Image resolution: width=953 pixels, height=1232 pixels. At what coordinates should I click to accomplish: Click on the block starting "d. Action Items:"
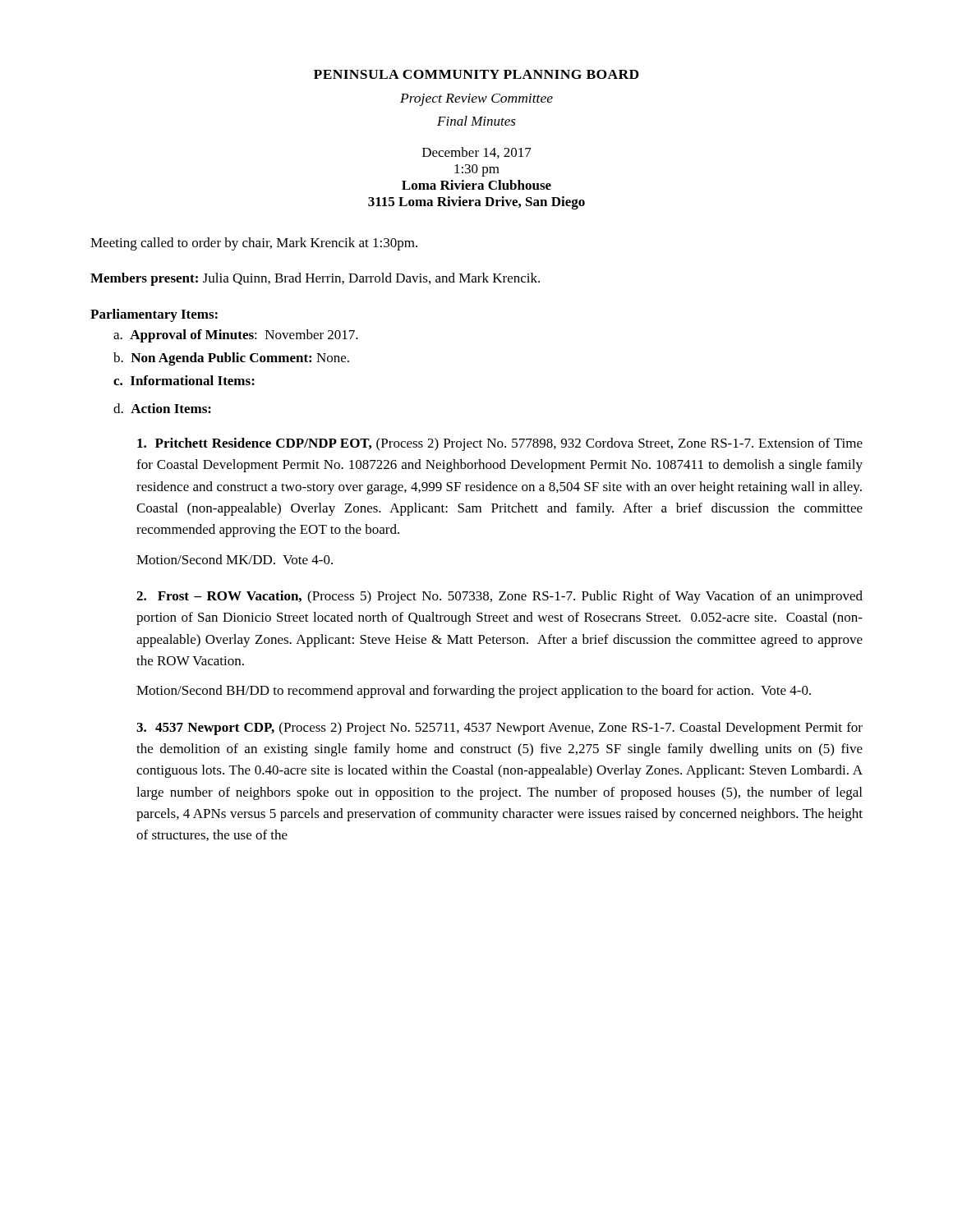tap(163, 409)
